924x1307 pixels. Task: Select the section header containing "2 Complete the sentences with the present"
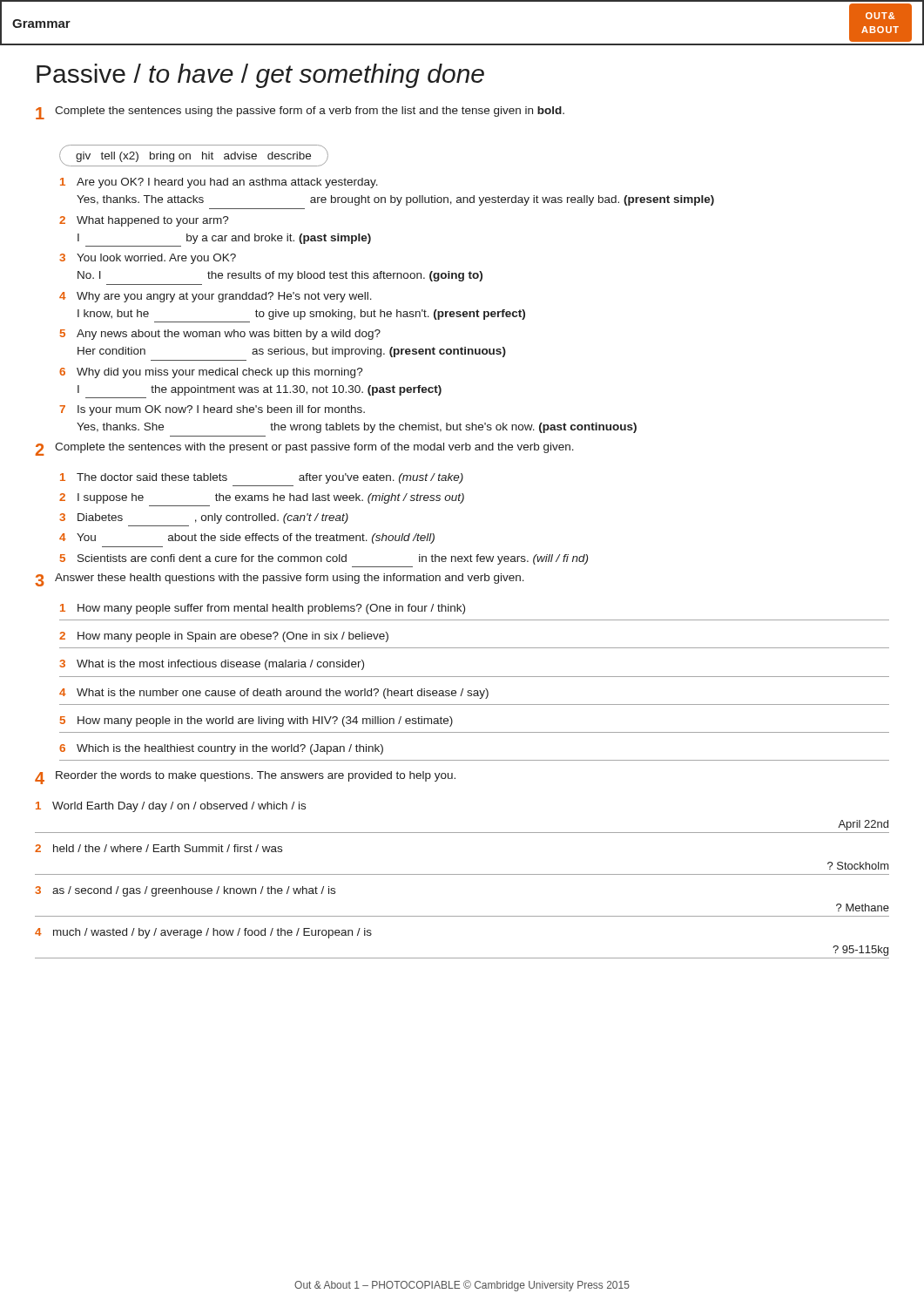[x=305, y=449]
